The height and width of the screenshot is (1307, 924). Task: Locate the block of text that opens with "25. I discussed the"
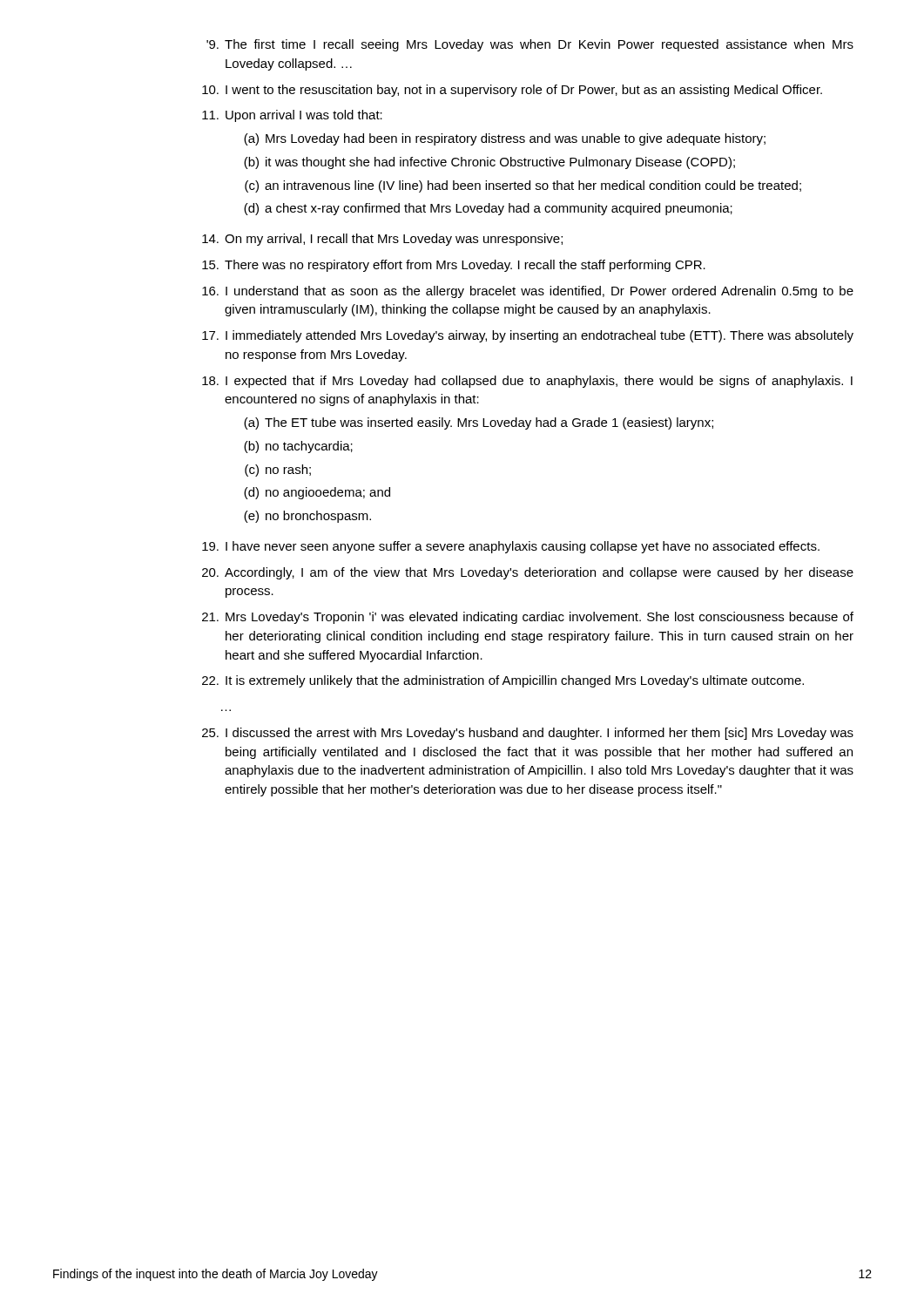point(514,761)
